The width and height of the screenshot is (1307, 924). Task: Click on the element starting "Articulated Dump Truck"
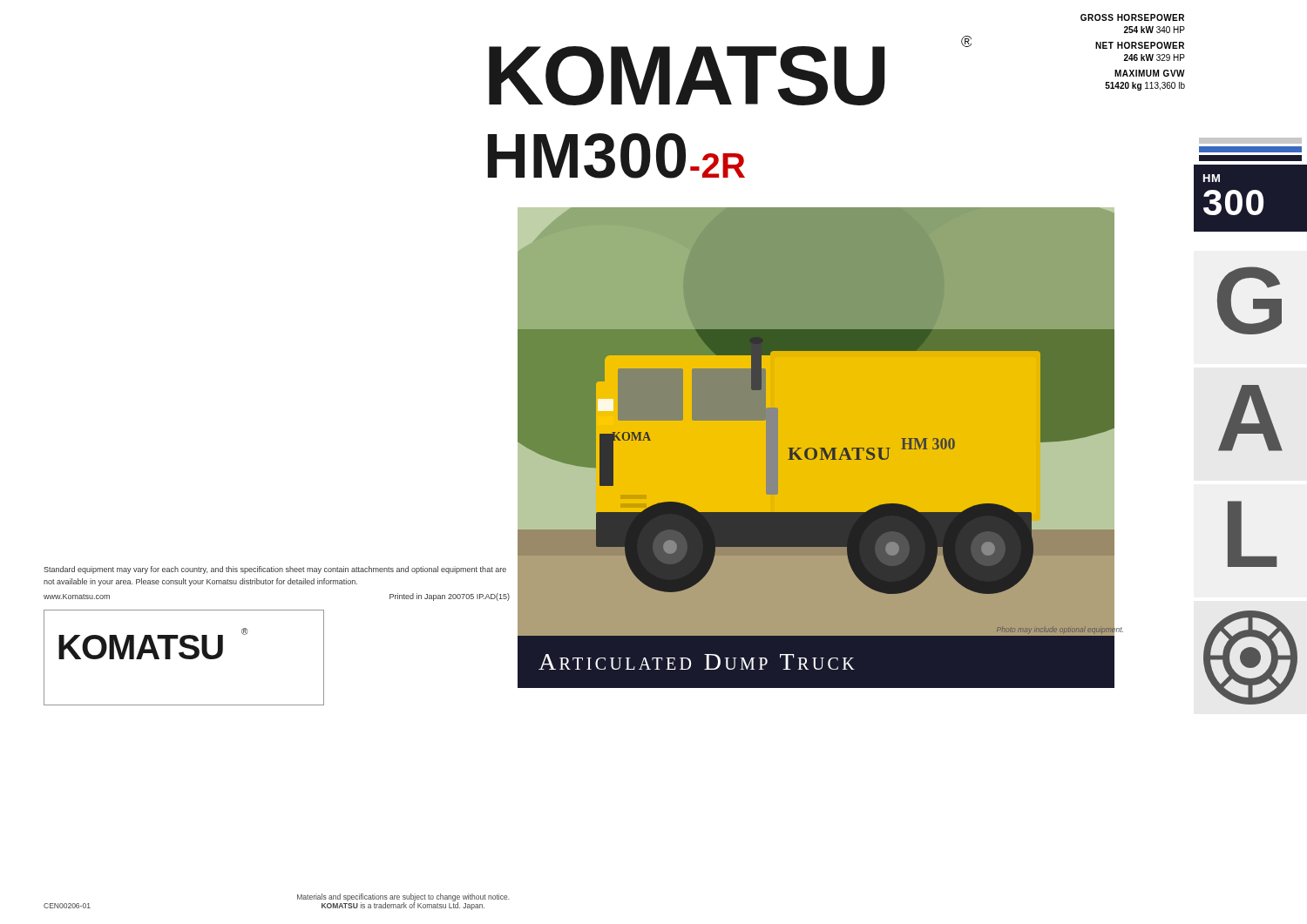[698, 661]
